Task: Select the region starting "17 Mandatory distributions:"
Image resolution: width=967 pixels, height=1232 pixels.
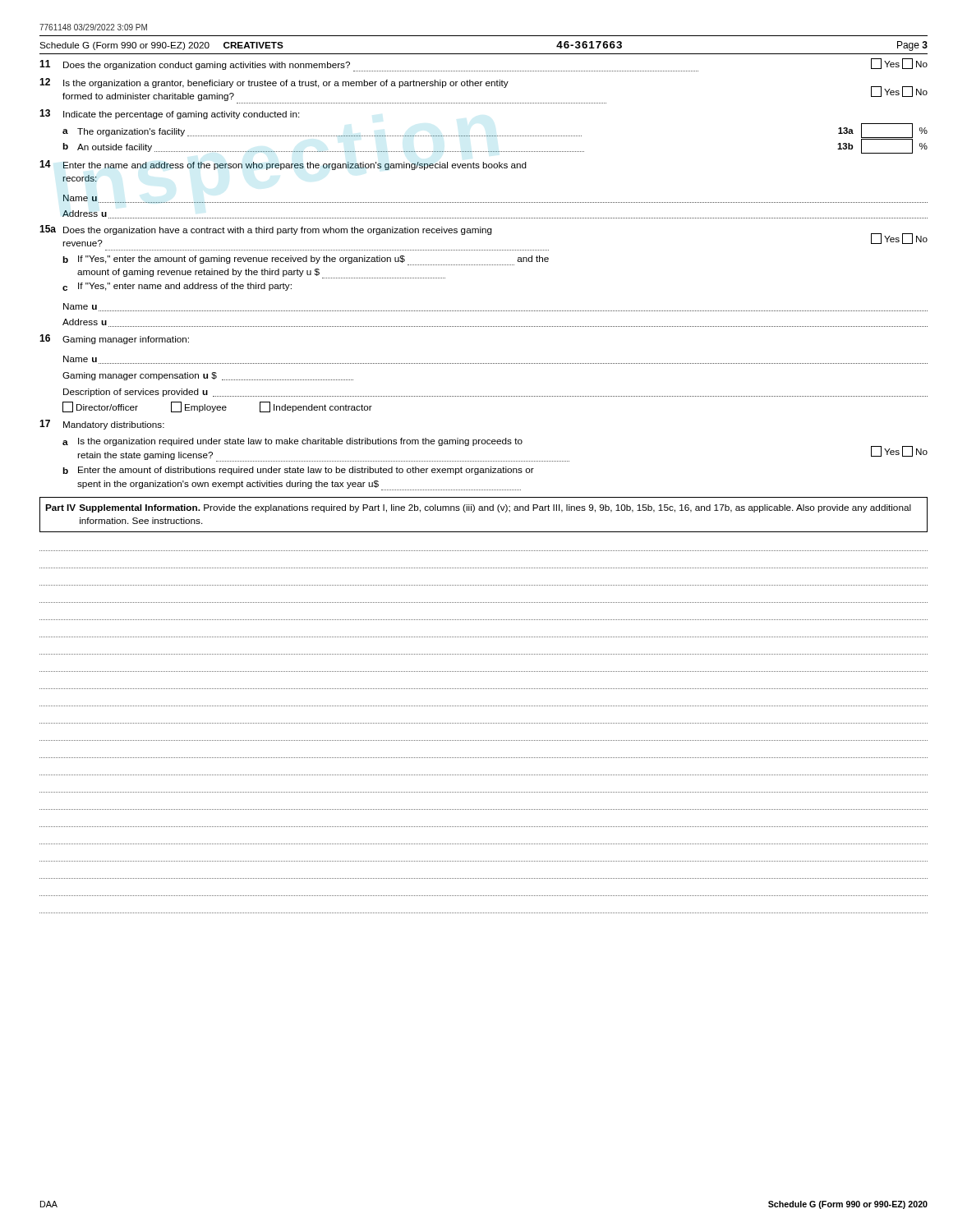Action: pyautogui.click(x=102, y=425)
